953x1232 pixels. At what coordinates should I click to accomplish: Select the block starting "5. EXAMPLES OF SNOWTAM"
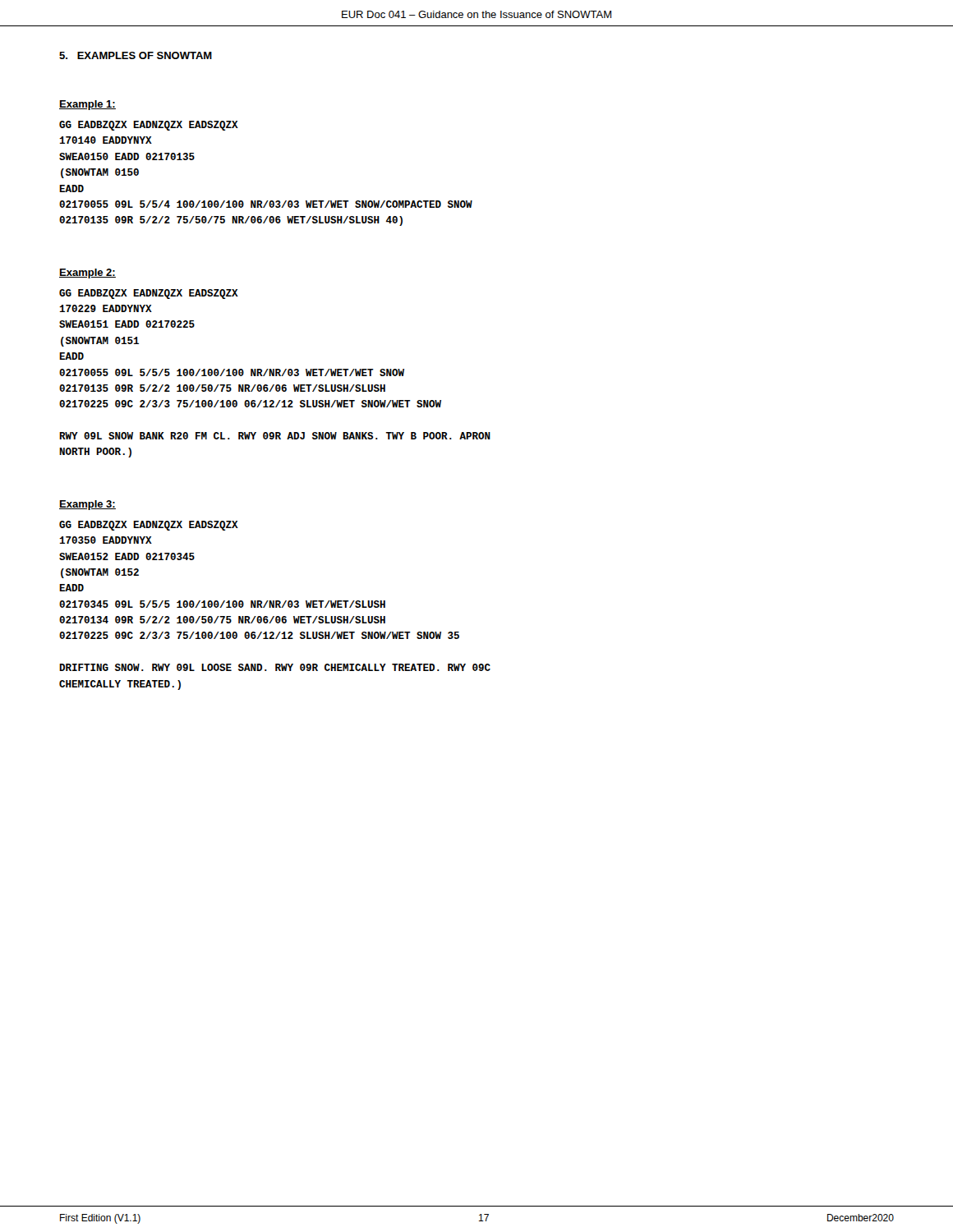pyautogui.click(x=136, y=55)
